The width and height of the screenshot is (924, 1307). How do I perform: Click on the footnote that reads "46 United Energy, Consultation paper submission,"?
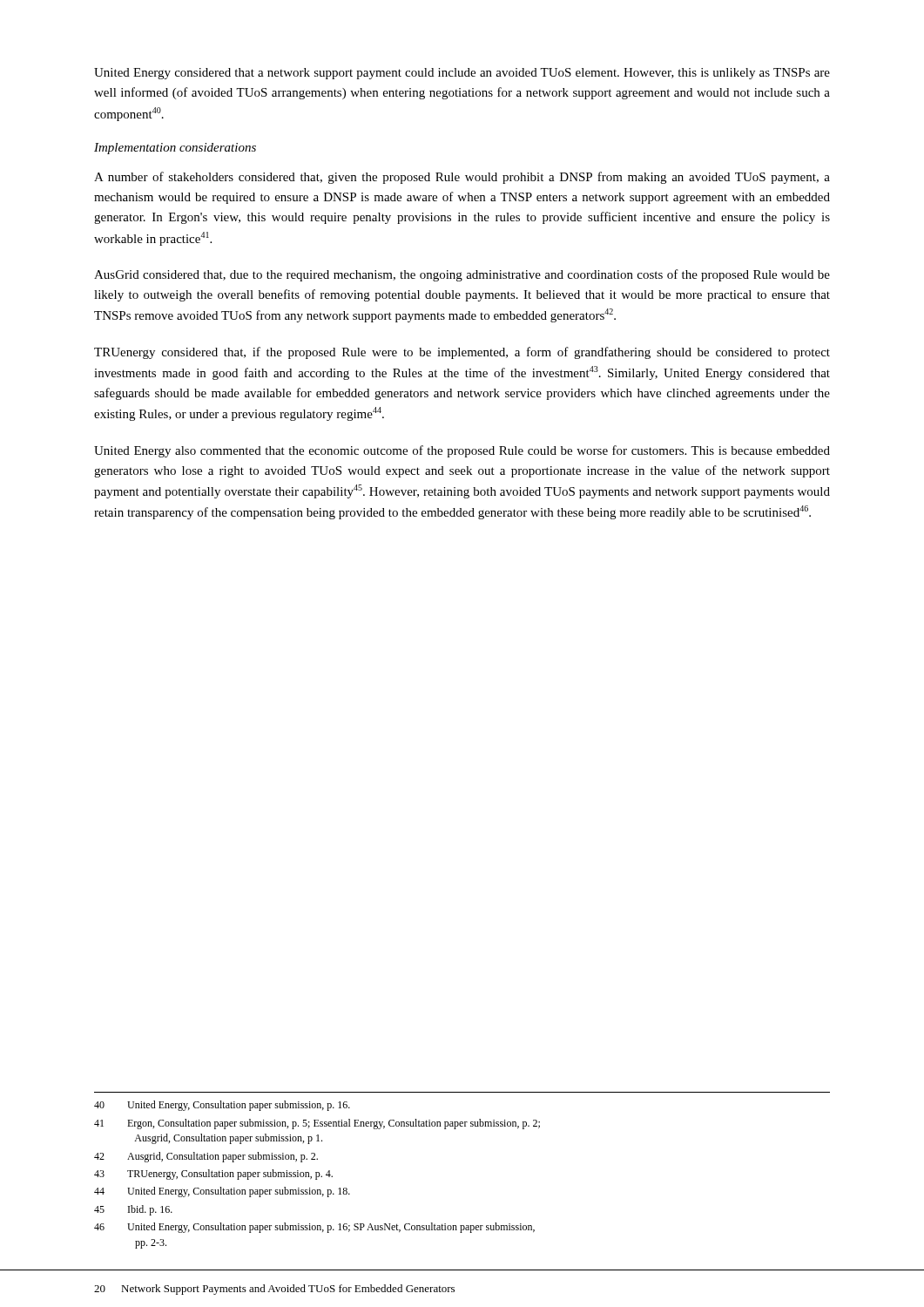pyautogui.click(x=462, y=1235)
